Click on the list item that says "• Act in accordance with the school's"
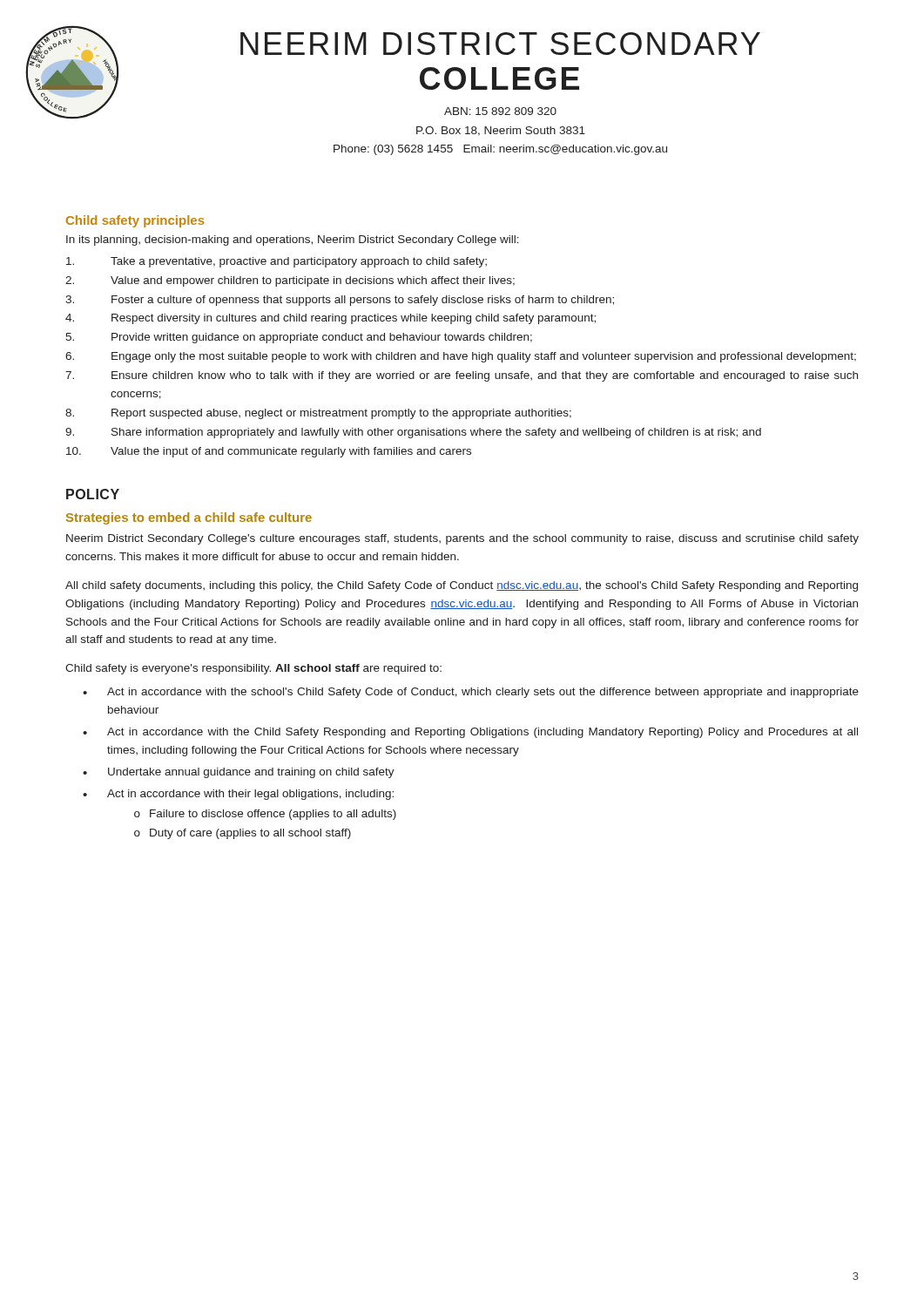The image size is (924, 1307). (x=471, y=702)
